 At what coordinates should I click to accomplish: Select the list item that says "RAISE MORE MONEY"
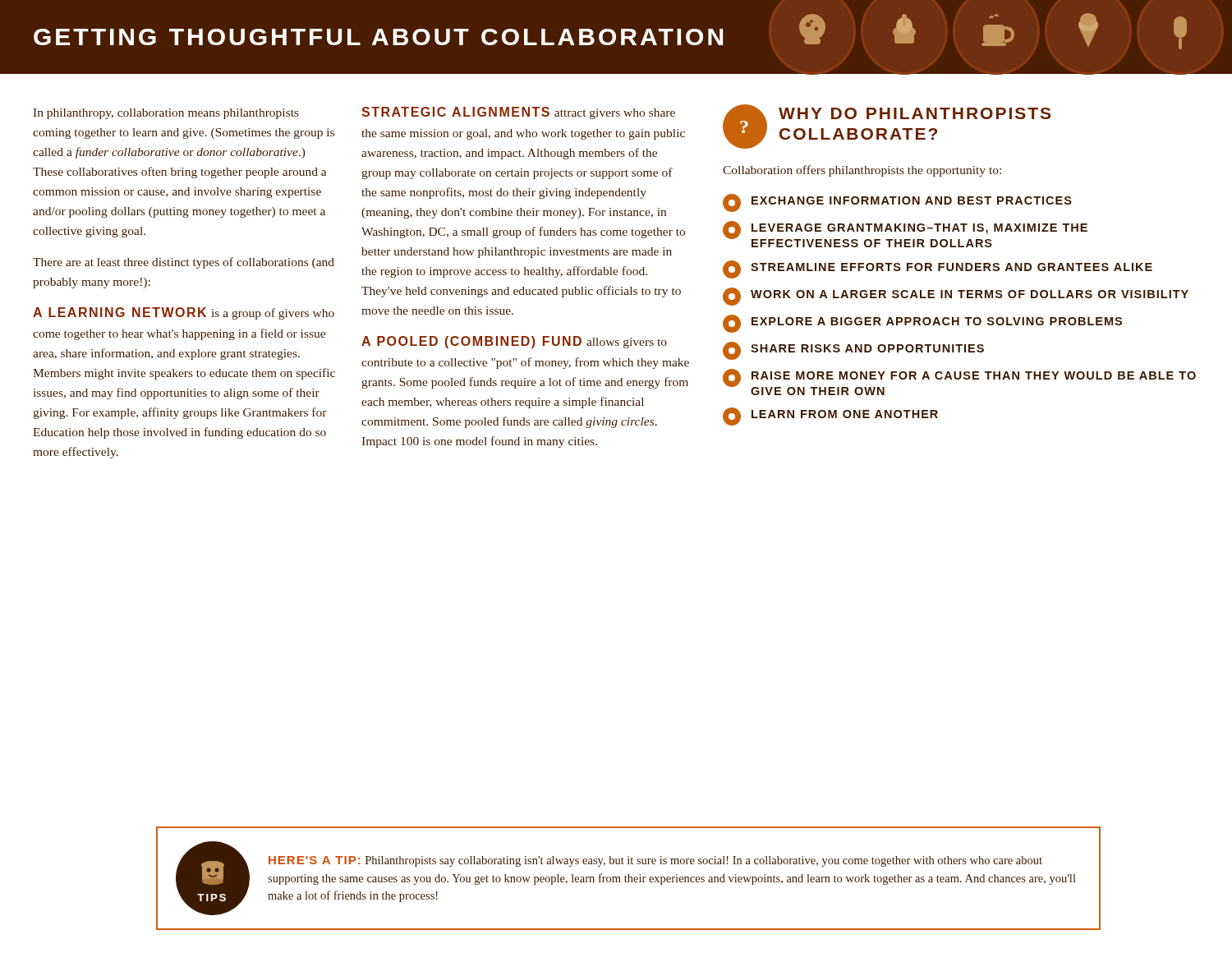tap(961, 383)
